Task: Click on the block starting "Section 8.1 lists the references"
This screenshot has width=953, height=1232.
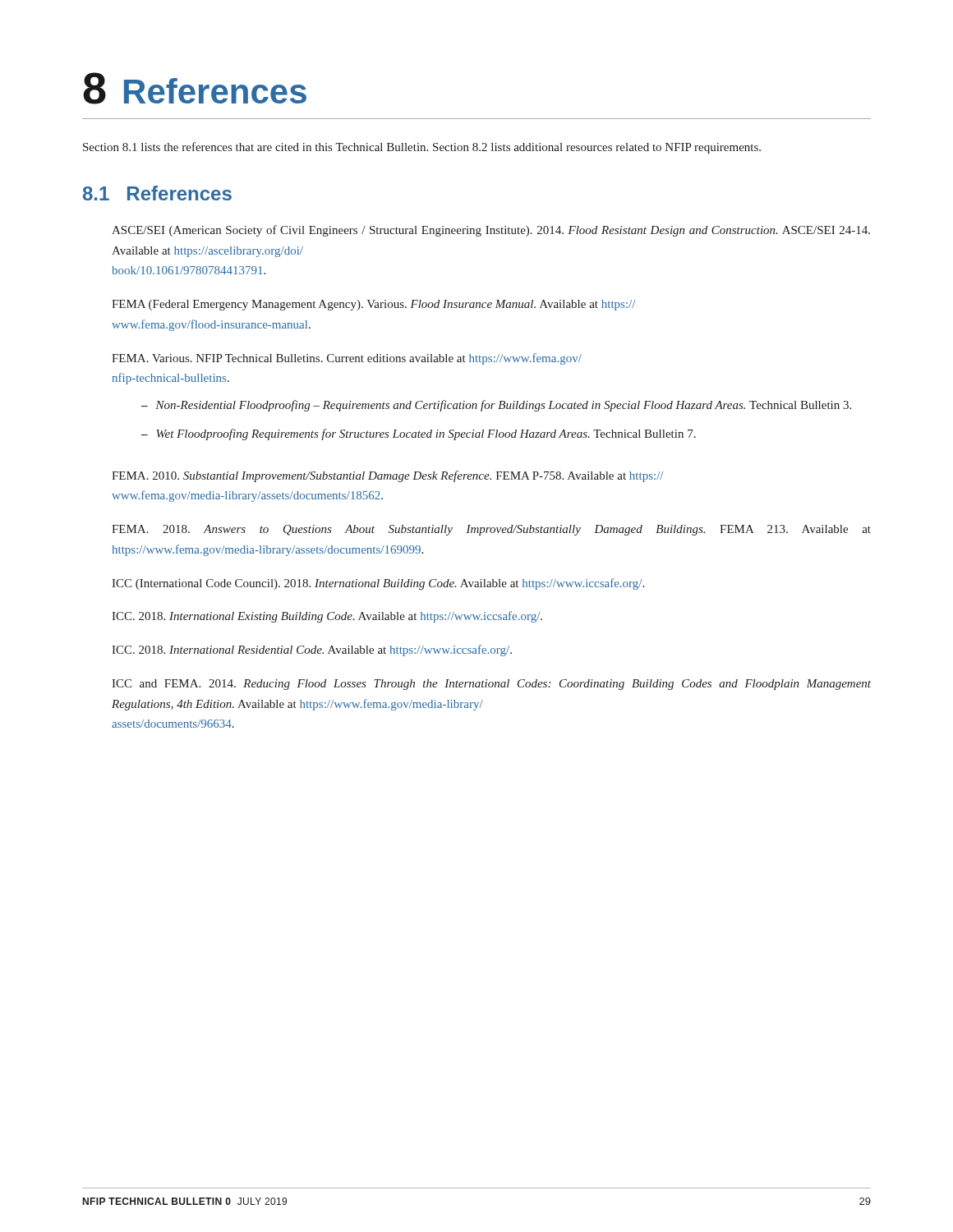Action: pos(476,147)
